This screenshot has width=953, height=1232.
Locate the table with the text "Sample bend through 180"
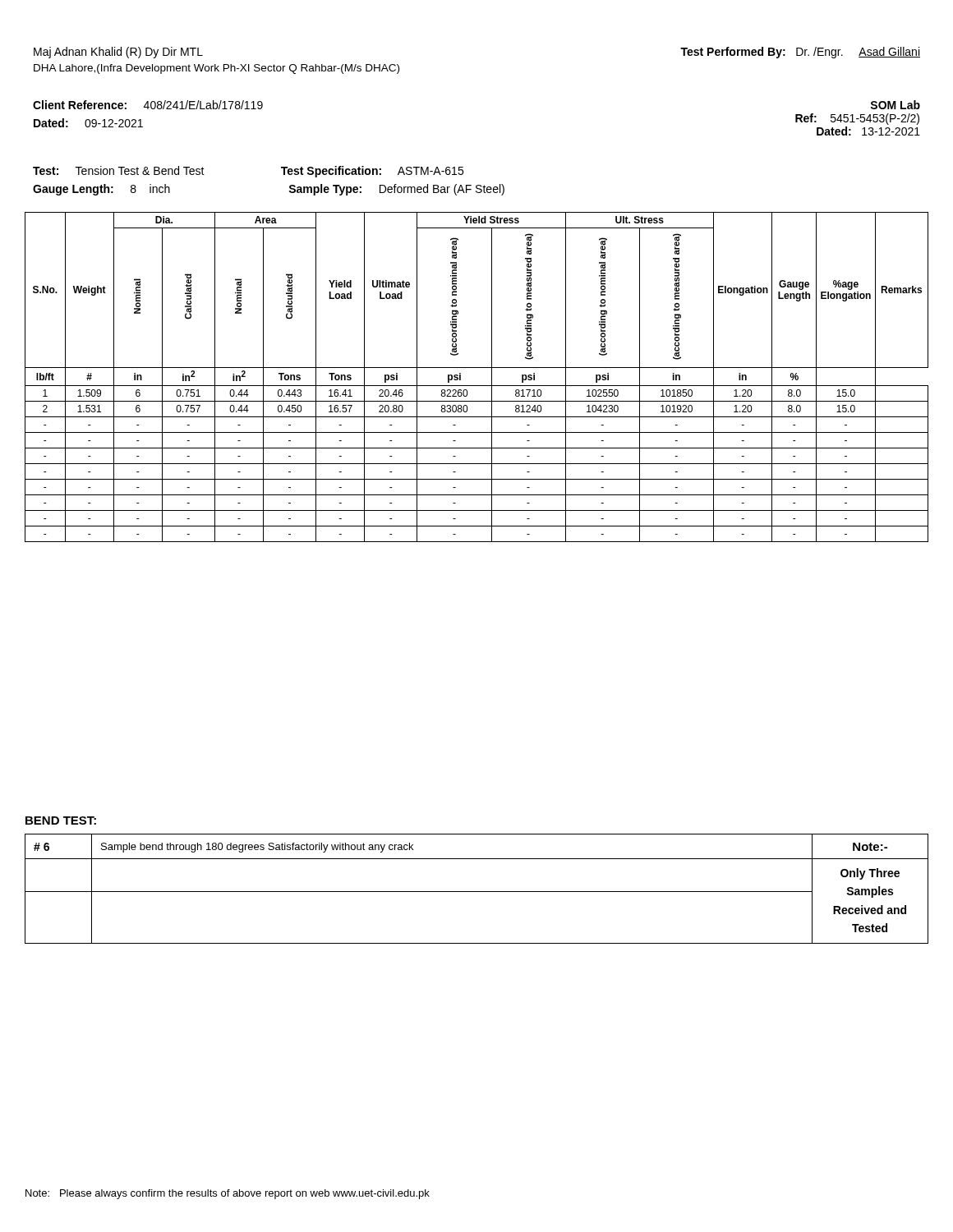pos(476,889)
